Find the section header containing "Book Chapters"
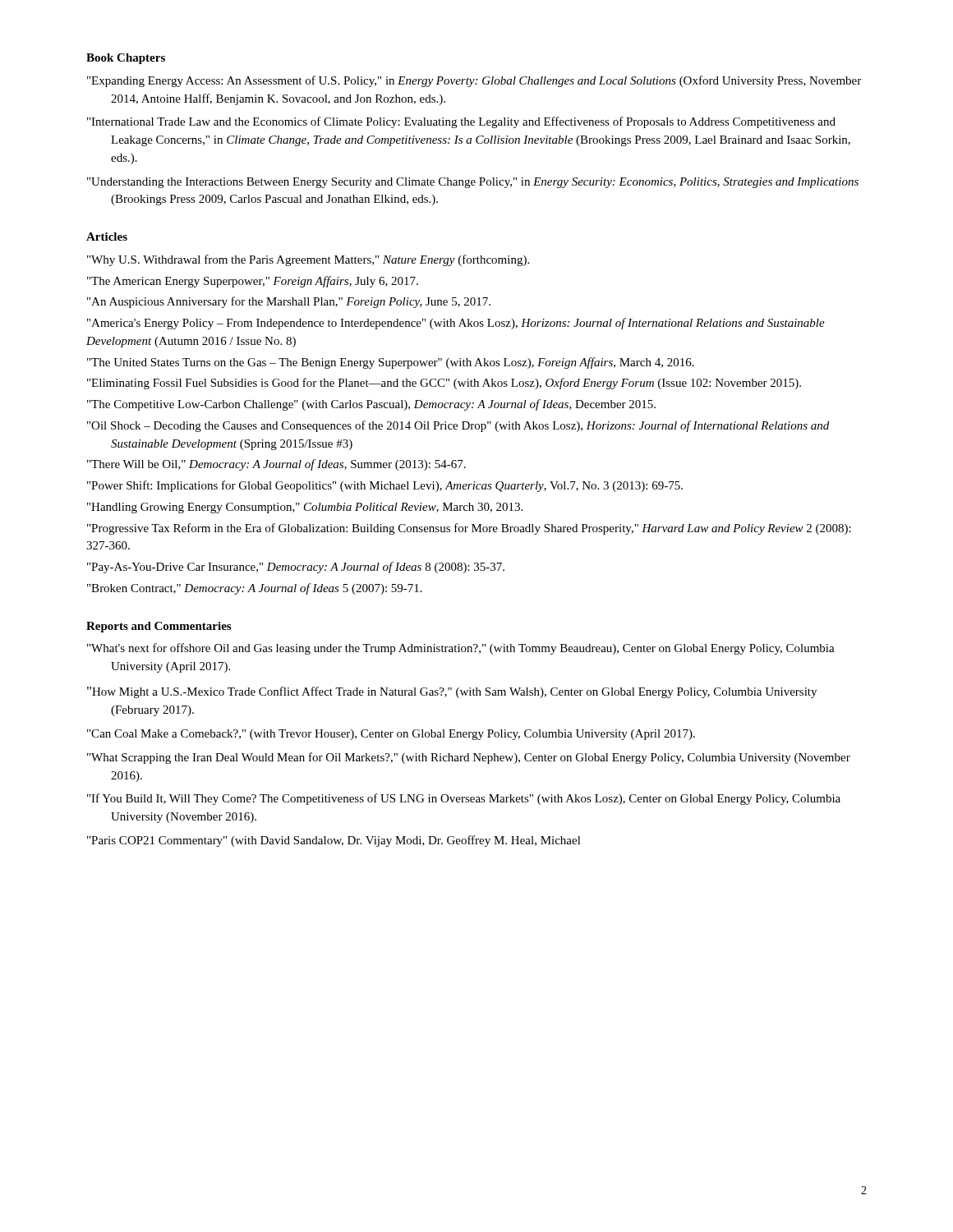953x1232 pixels. point(126,57)
